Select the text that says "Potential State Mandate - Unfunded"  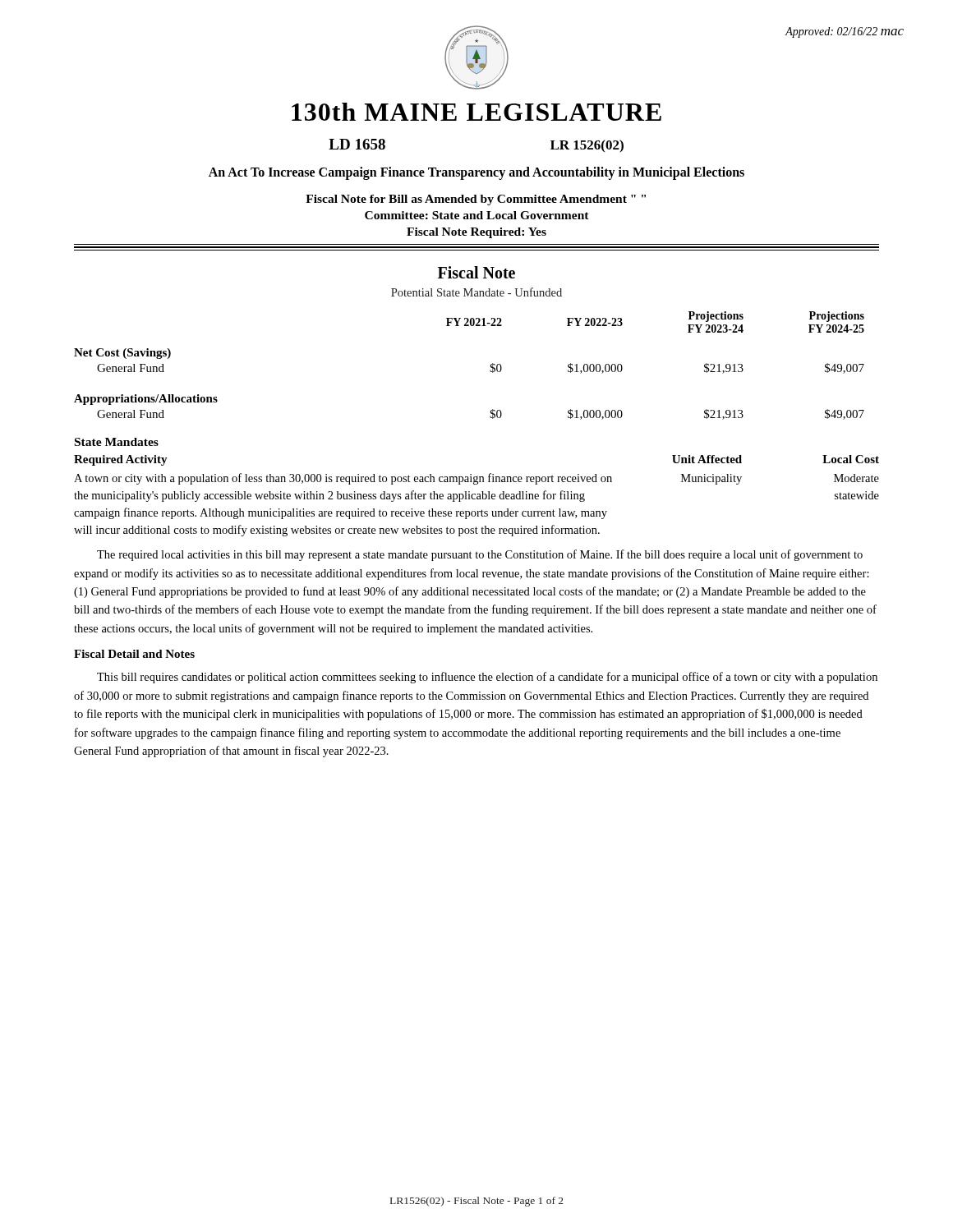pos(476,292)
